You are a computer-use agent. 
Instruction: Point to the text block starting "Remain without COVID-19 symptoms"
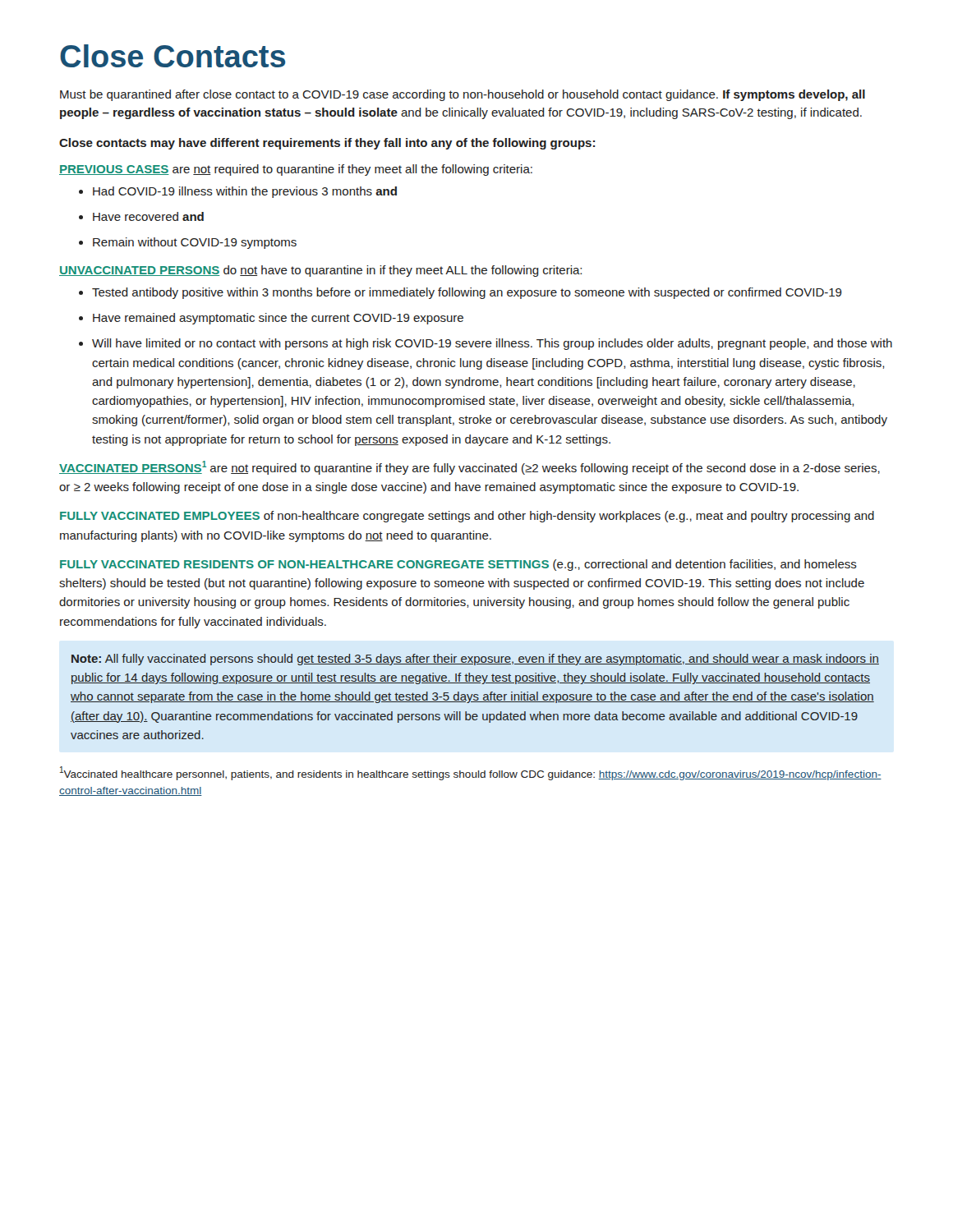pyautogui.click(x=188, y=243)
